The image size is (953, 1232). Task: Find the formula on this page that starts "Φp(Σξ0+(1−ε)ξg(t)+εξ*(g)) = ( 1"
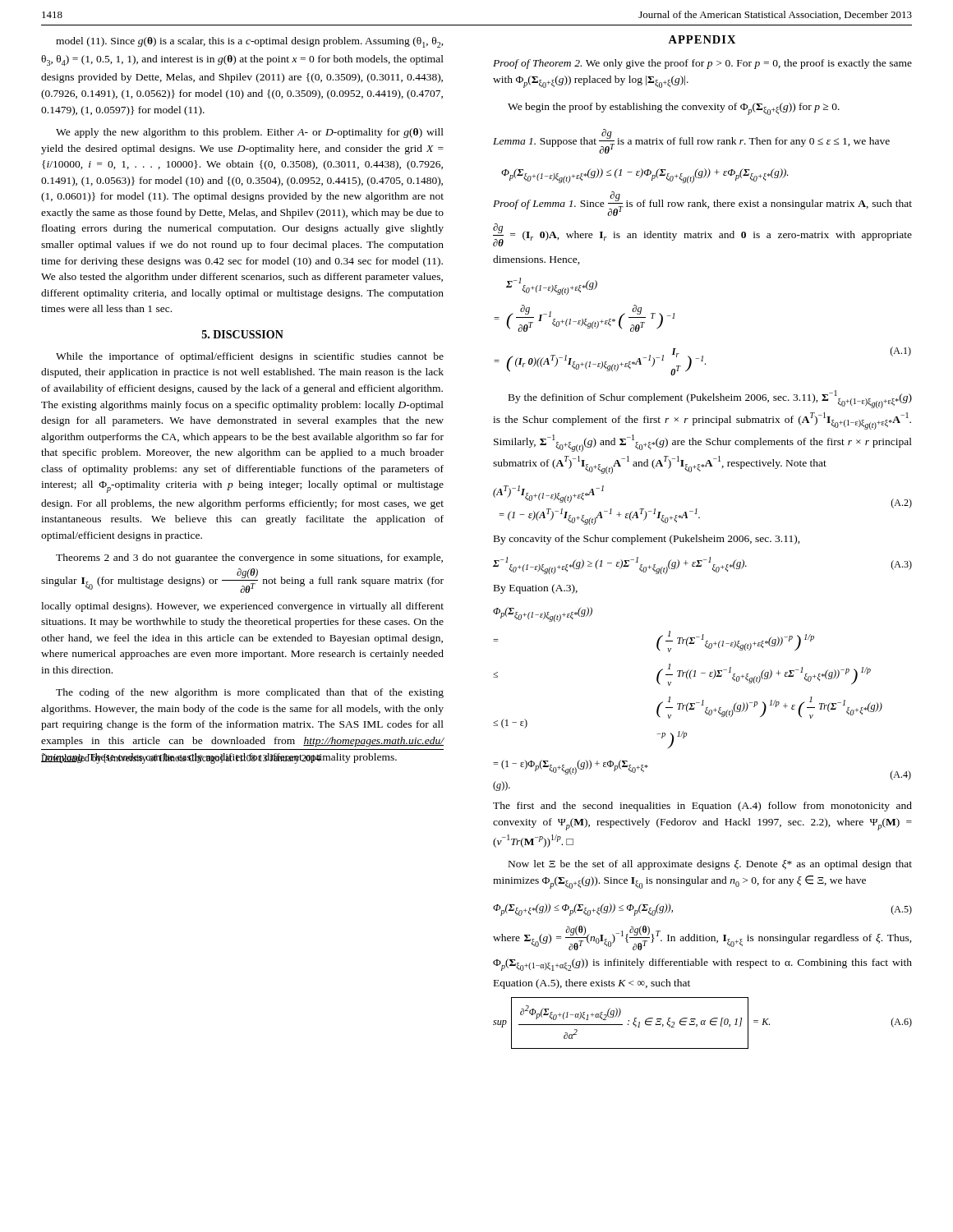(702, 698)
